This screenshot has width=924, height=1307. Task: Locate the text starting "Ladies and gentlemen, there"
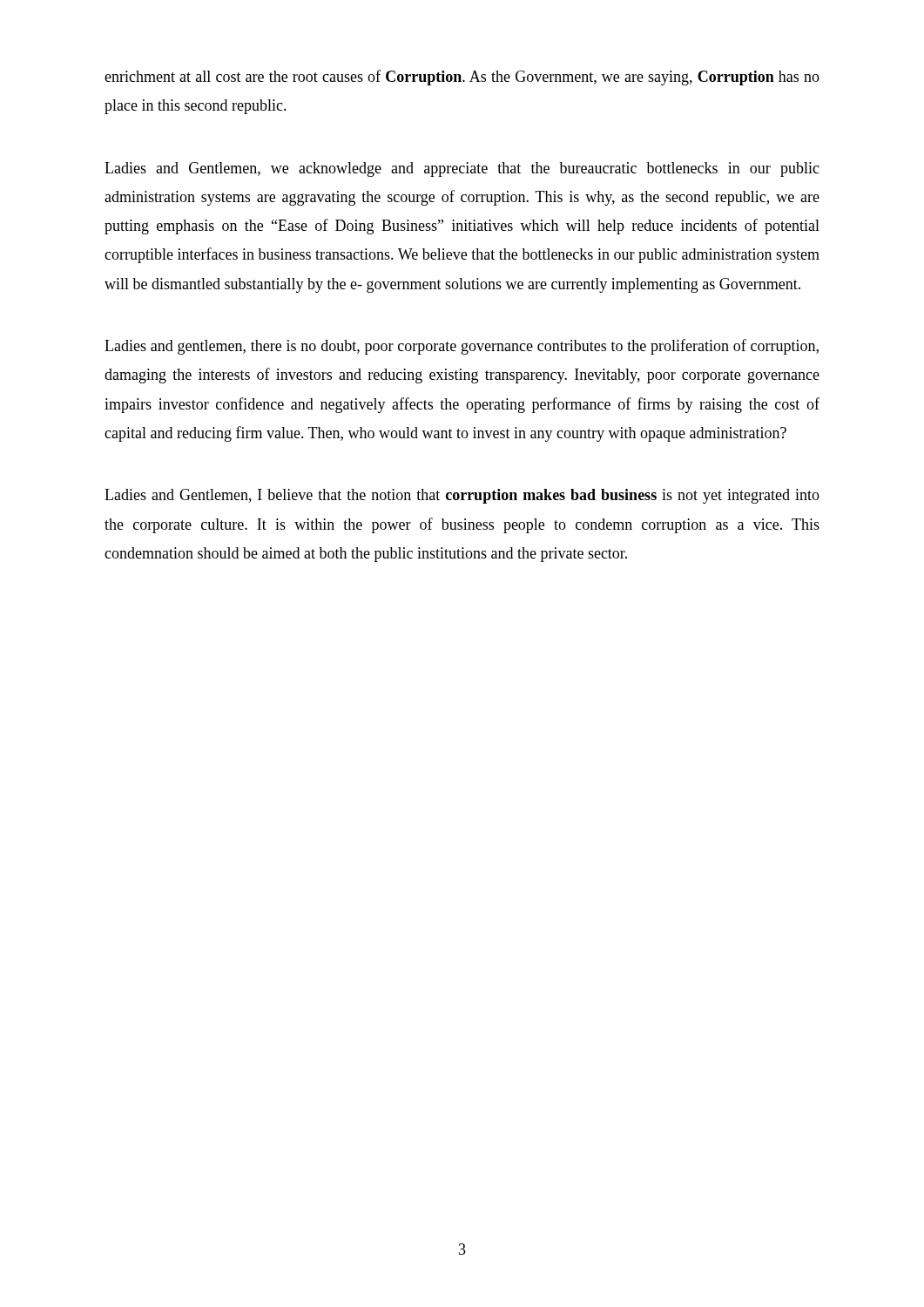[x=462, y=390]
